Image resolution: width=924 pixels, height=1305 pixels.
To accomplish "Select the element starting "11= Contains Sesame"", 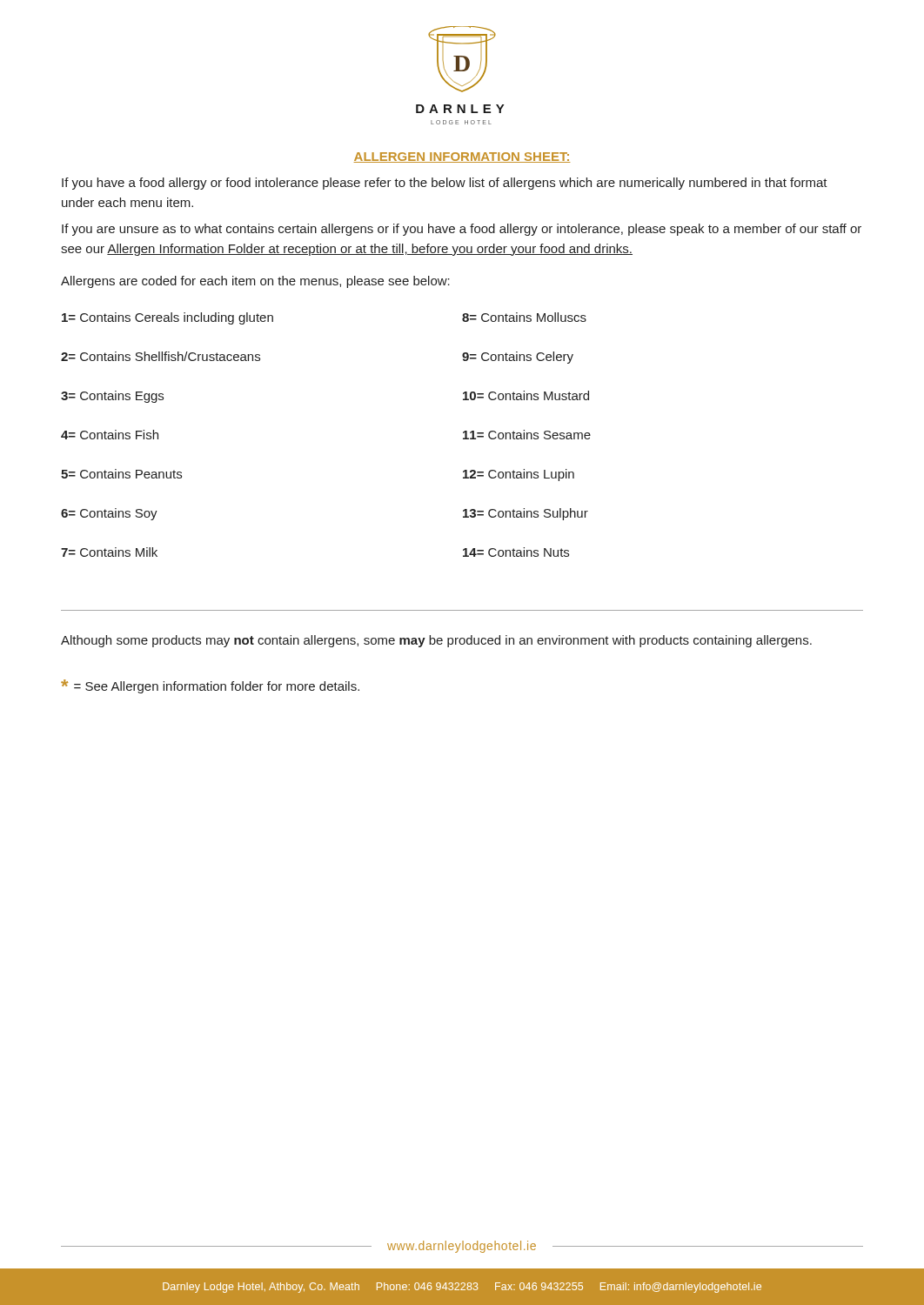I will pos(526,435).
